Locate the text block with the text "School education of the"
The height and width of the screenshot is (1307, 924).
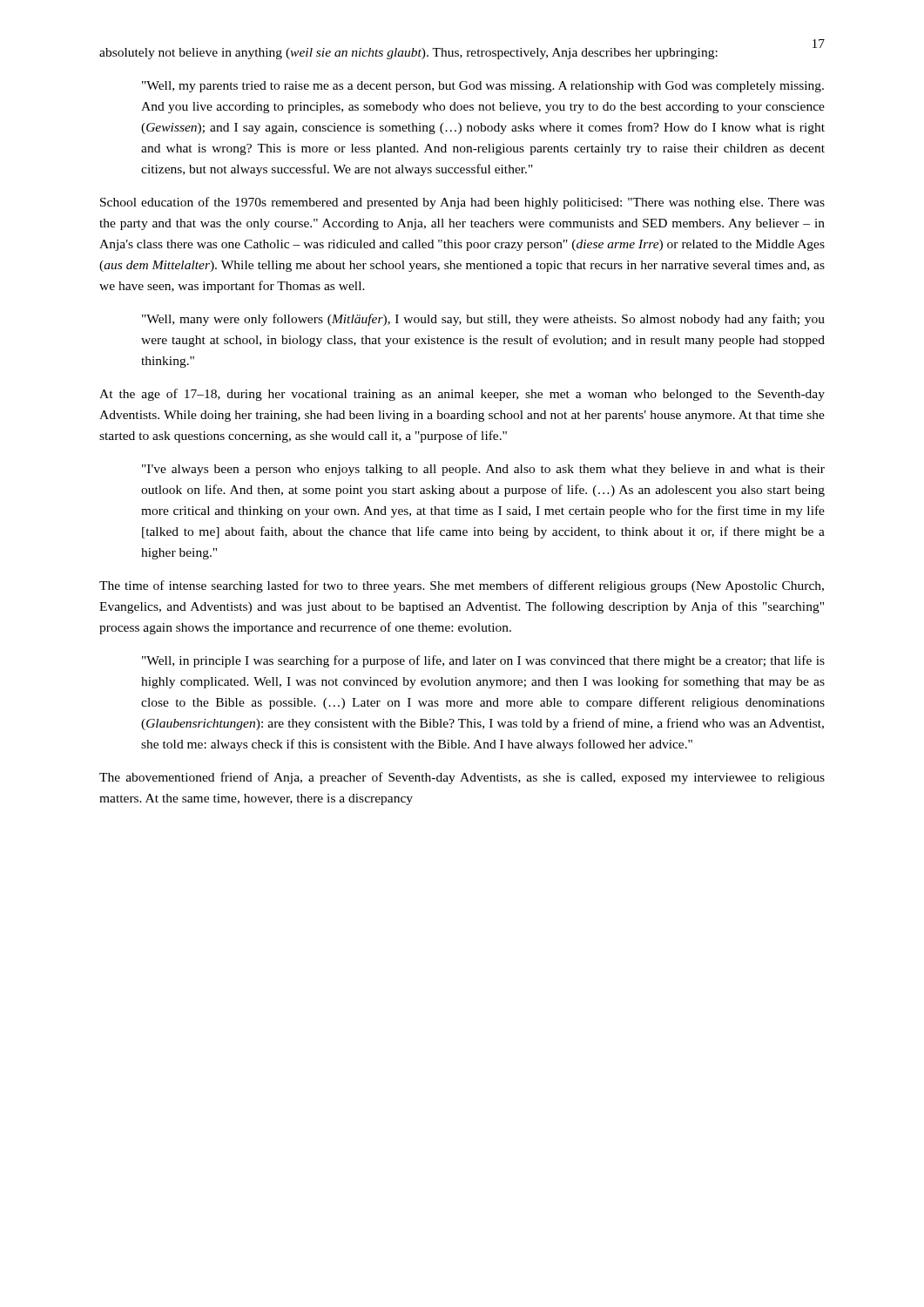pyautogui.click(x=462, y=244)
